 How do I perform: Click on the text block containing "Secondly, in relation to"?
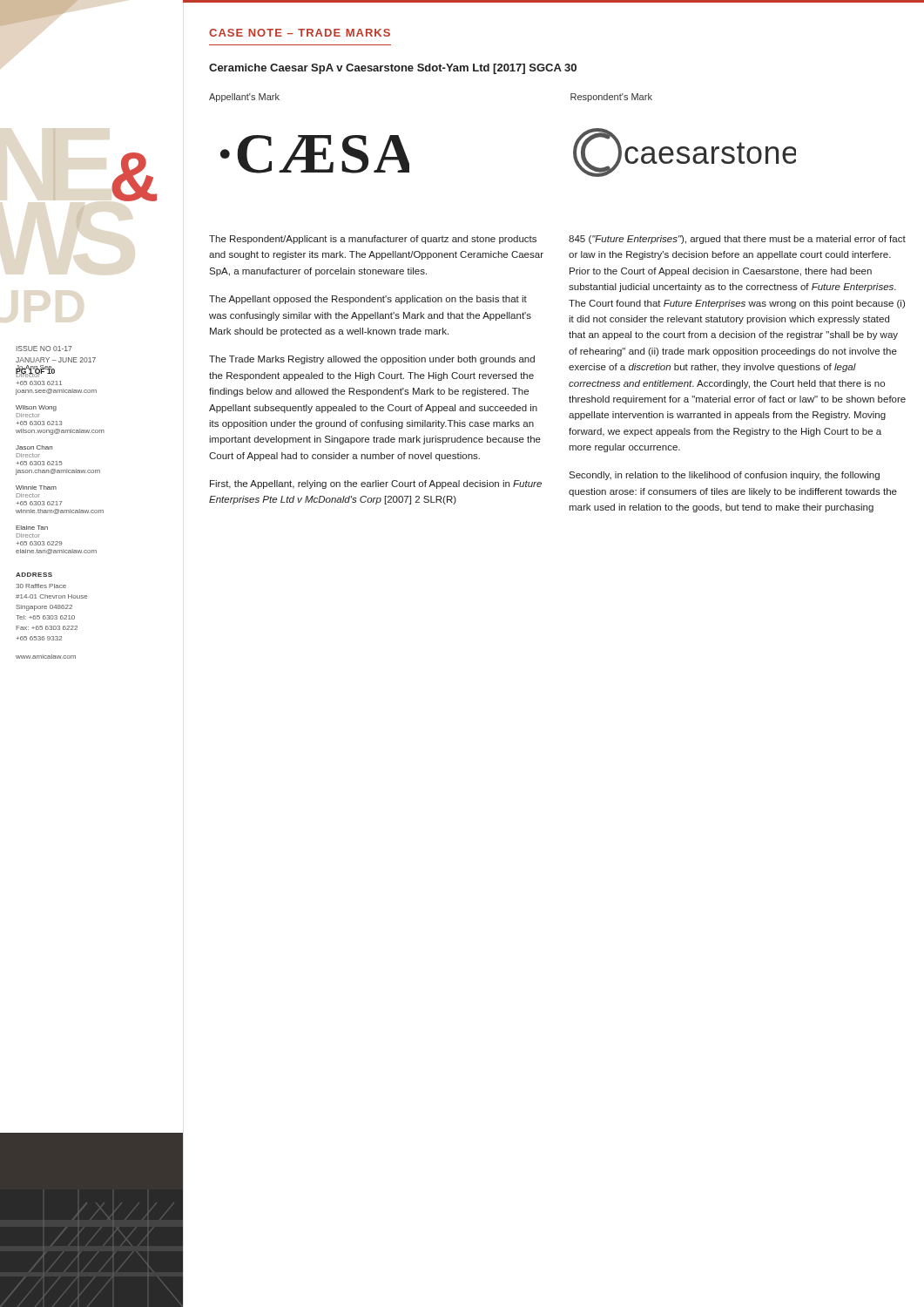(733, 491)
